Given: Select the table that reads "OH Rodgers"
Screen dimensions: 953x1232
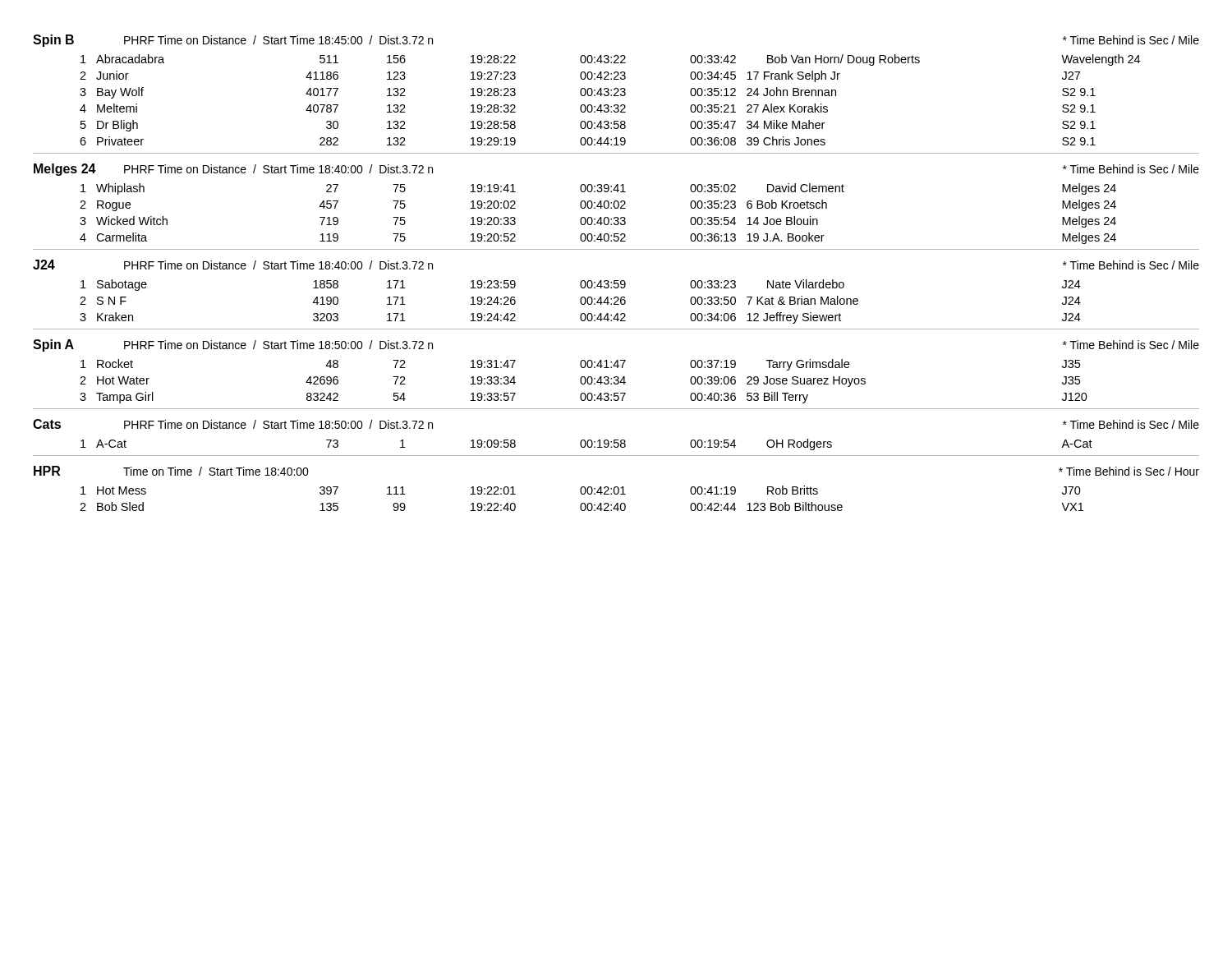Looking at the screenshot, I should tap(616, 444).
